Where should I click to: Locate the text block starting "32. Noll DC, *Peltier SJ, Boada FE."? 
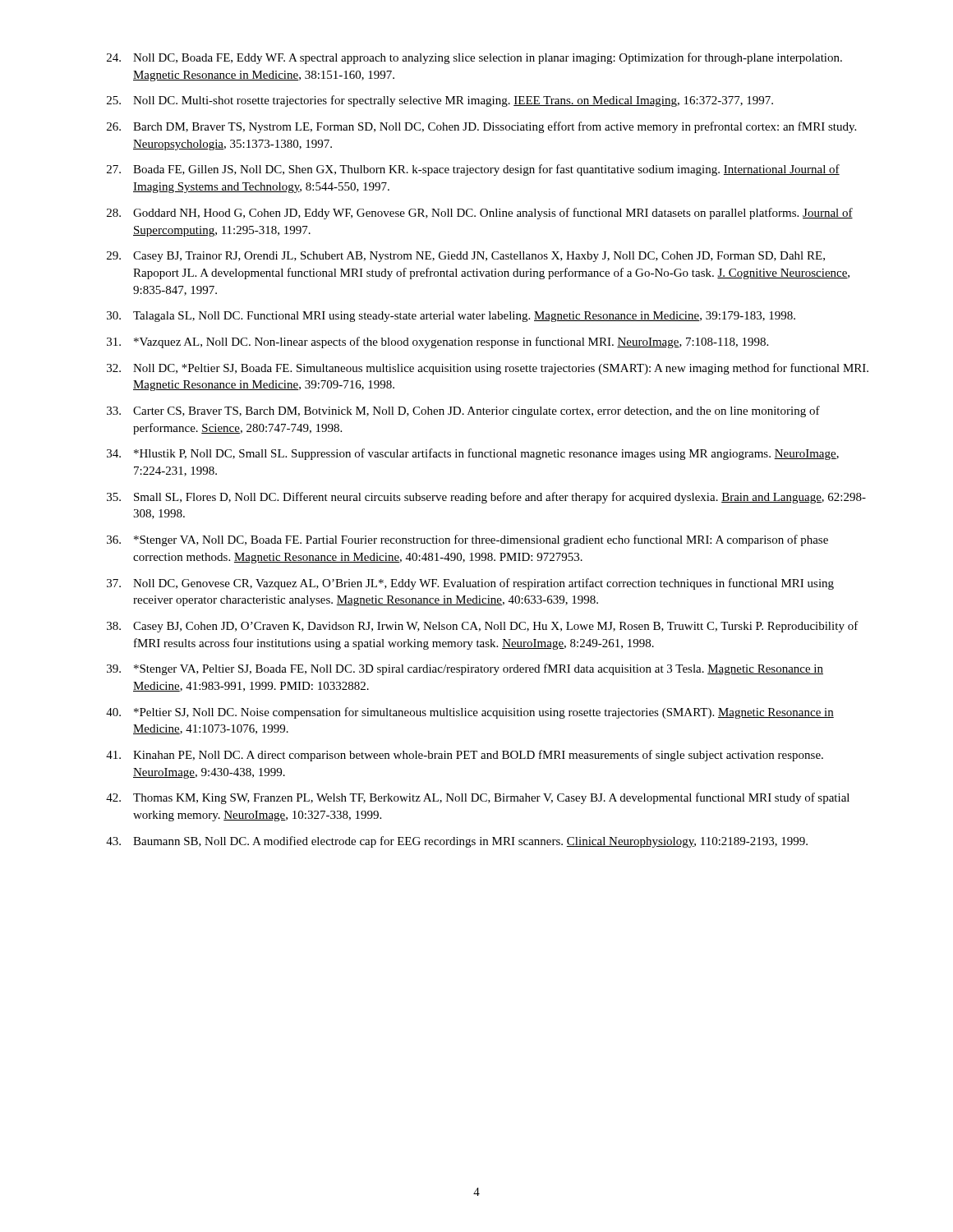[476, 376]
